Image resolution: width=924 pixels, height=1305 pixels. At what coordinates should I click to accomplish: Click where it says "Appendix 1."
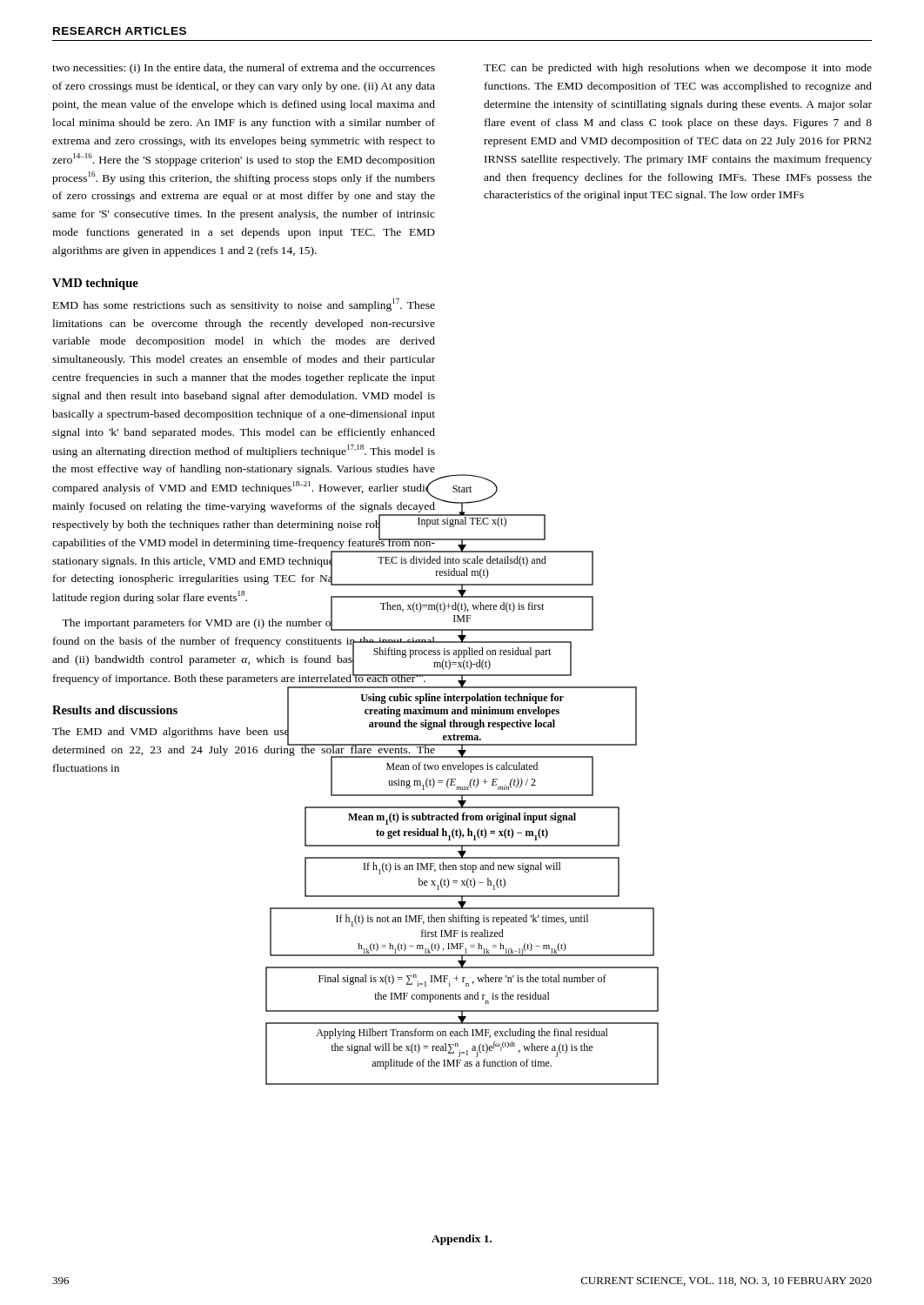point(462,1238)
